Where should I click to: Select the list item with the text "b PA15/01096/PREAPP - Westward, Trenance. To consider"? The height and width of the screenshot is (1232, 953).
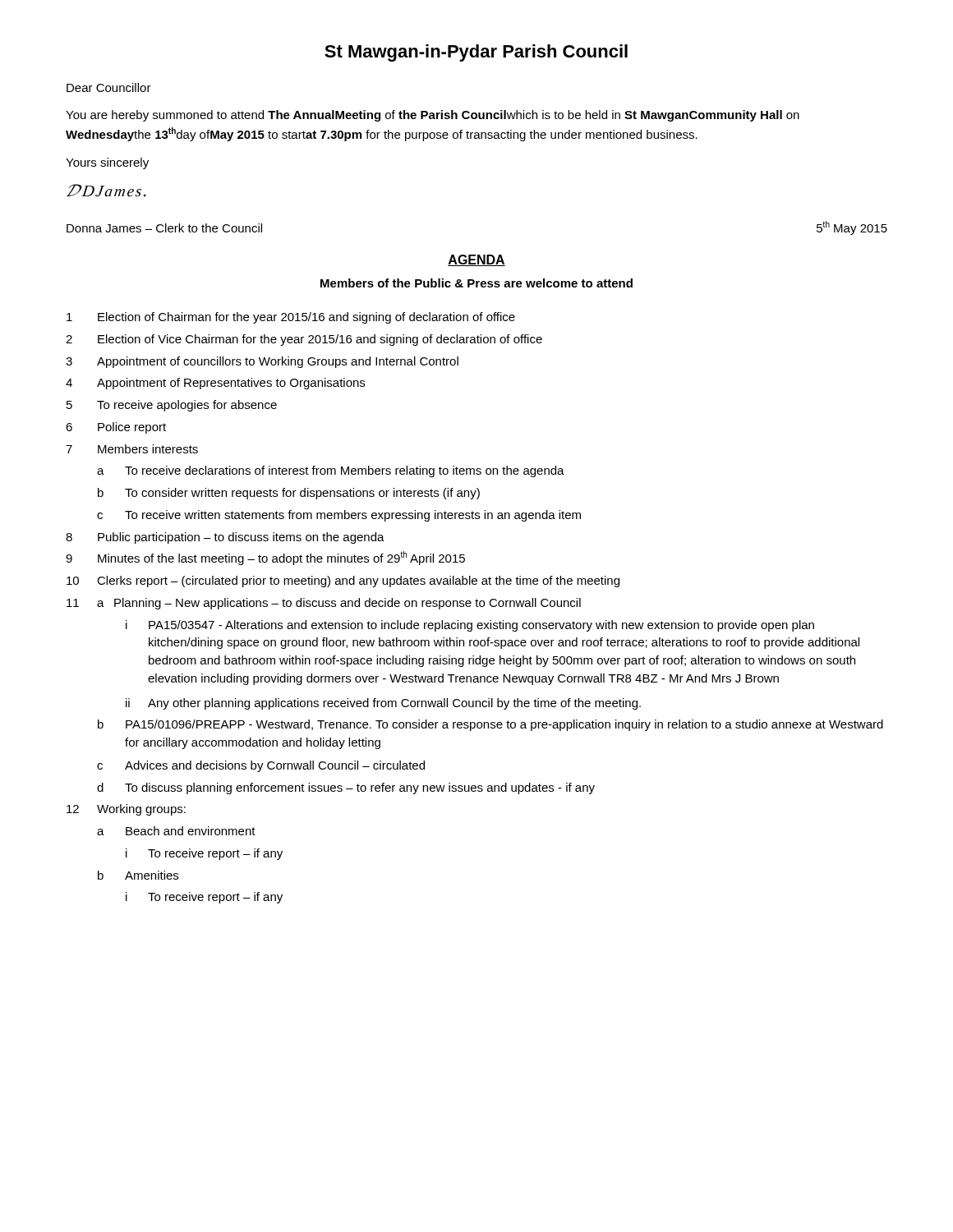(x=492, y=733)
